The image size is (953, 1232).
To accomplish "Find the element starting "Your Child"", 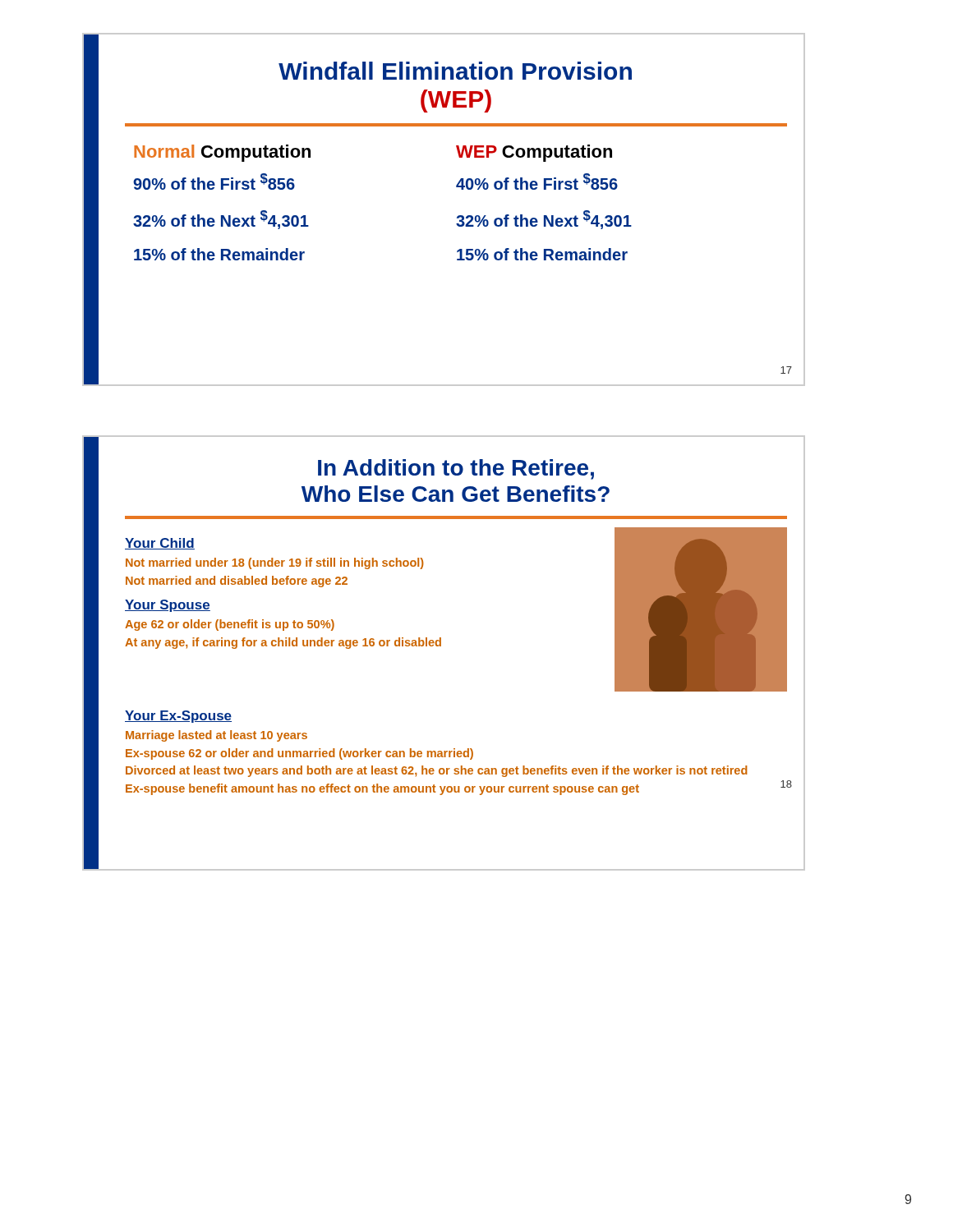I will click(160, 543).
